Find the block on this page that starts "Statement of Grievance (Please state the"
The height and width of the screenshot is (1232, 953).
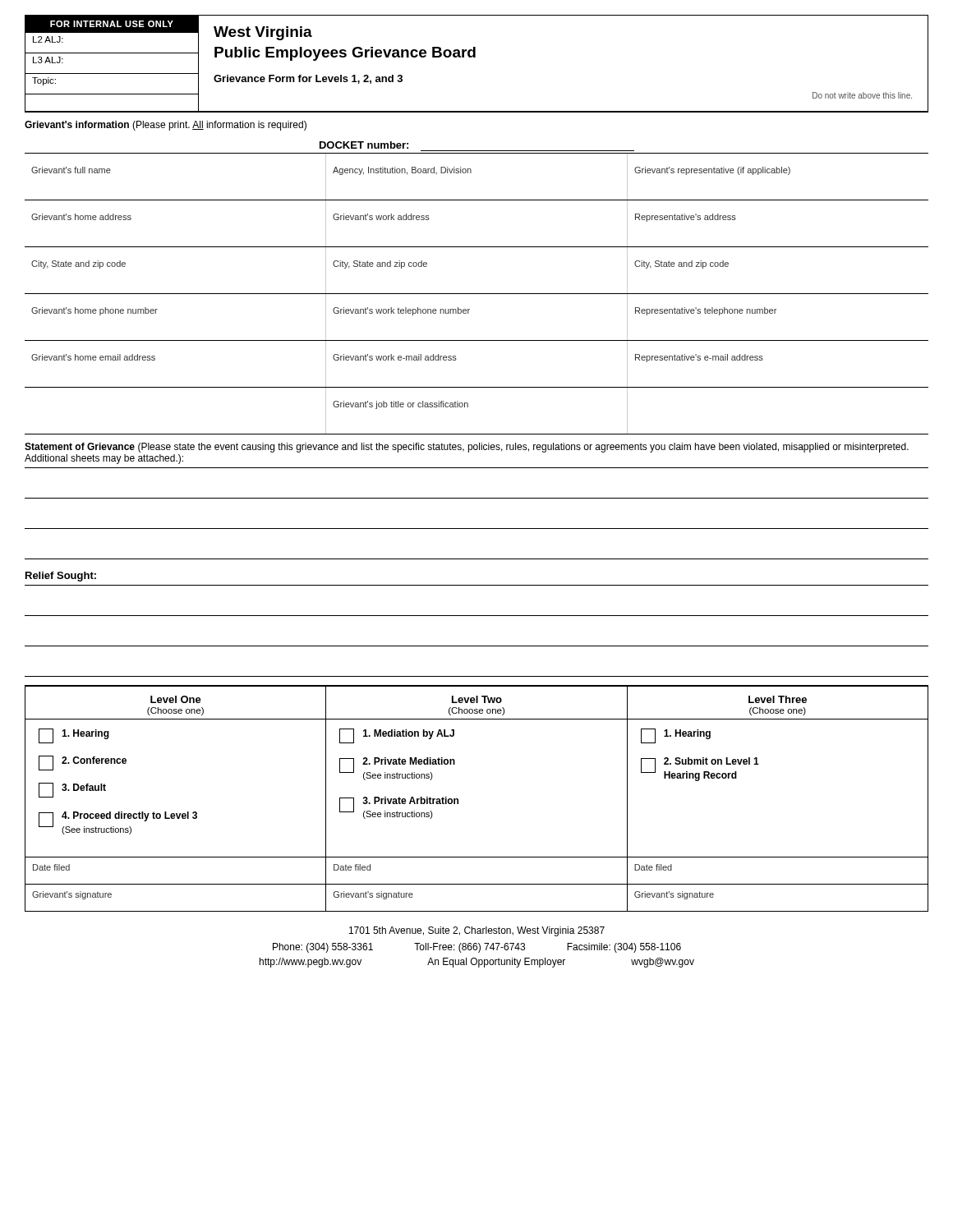pos(467,453)
